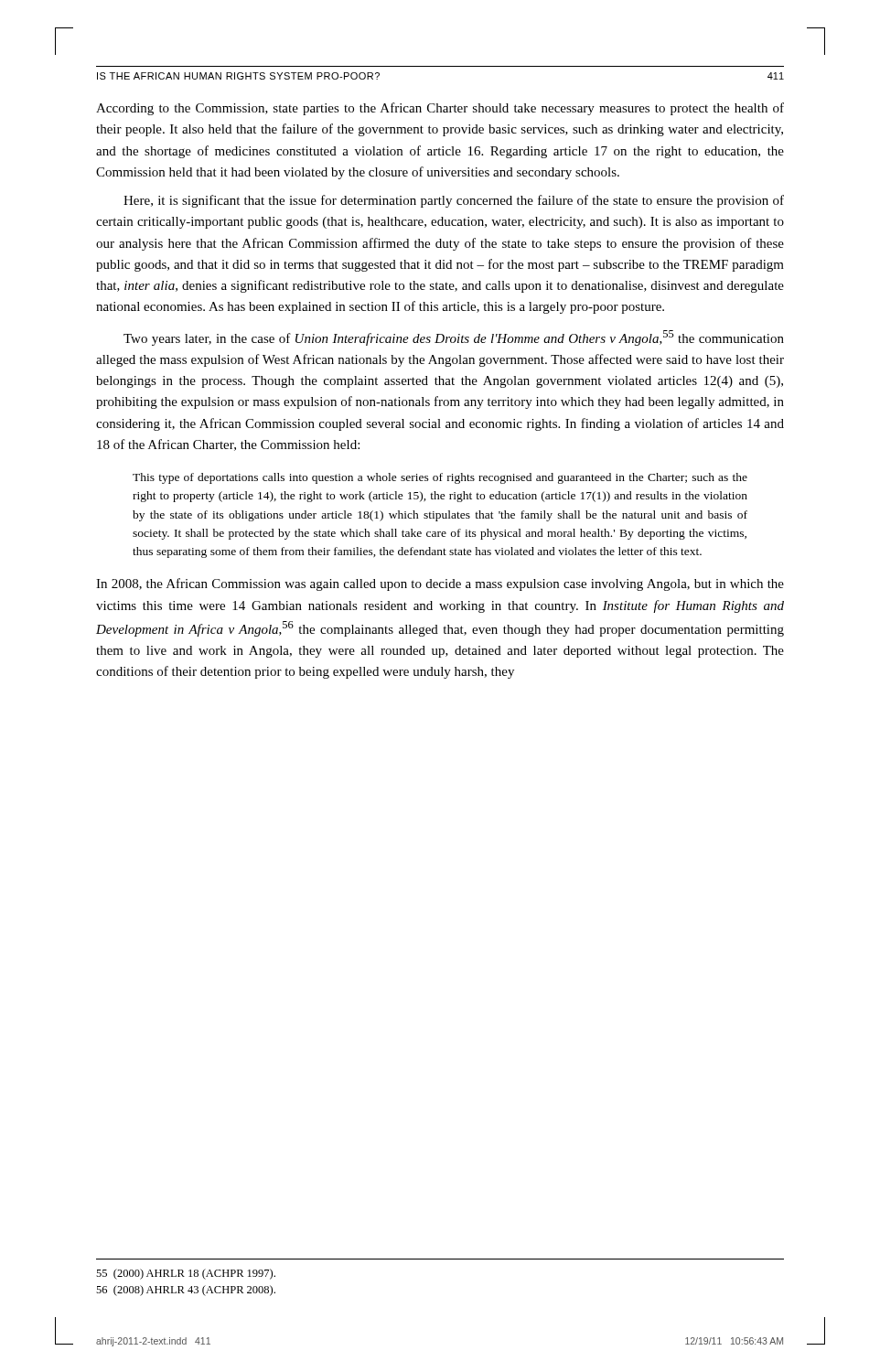Point to the block starting "Two years later, in"

coord(440,390)
